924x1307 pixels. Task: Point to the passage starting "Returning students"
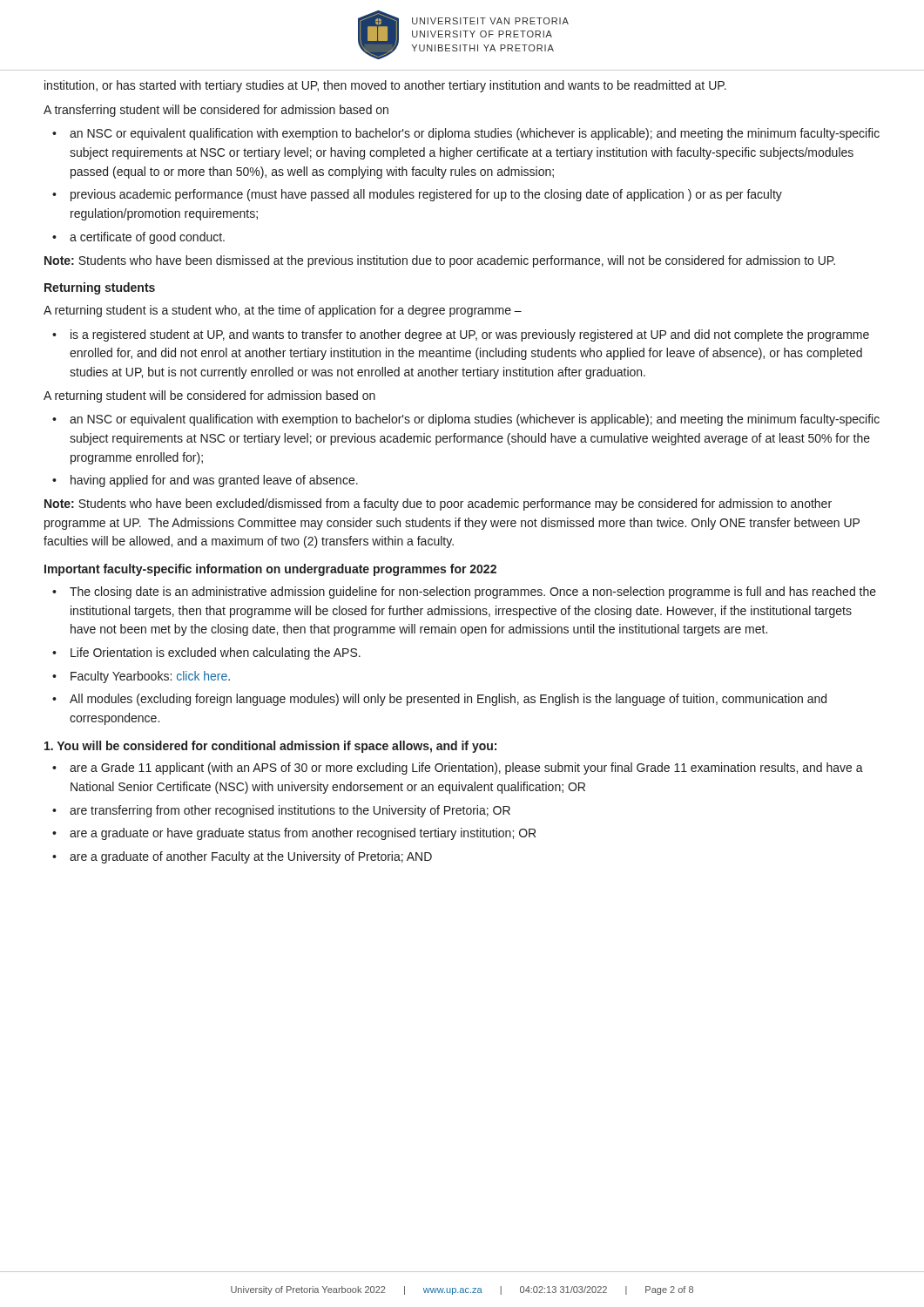point(99,288)
